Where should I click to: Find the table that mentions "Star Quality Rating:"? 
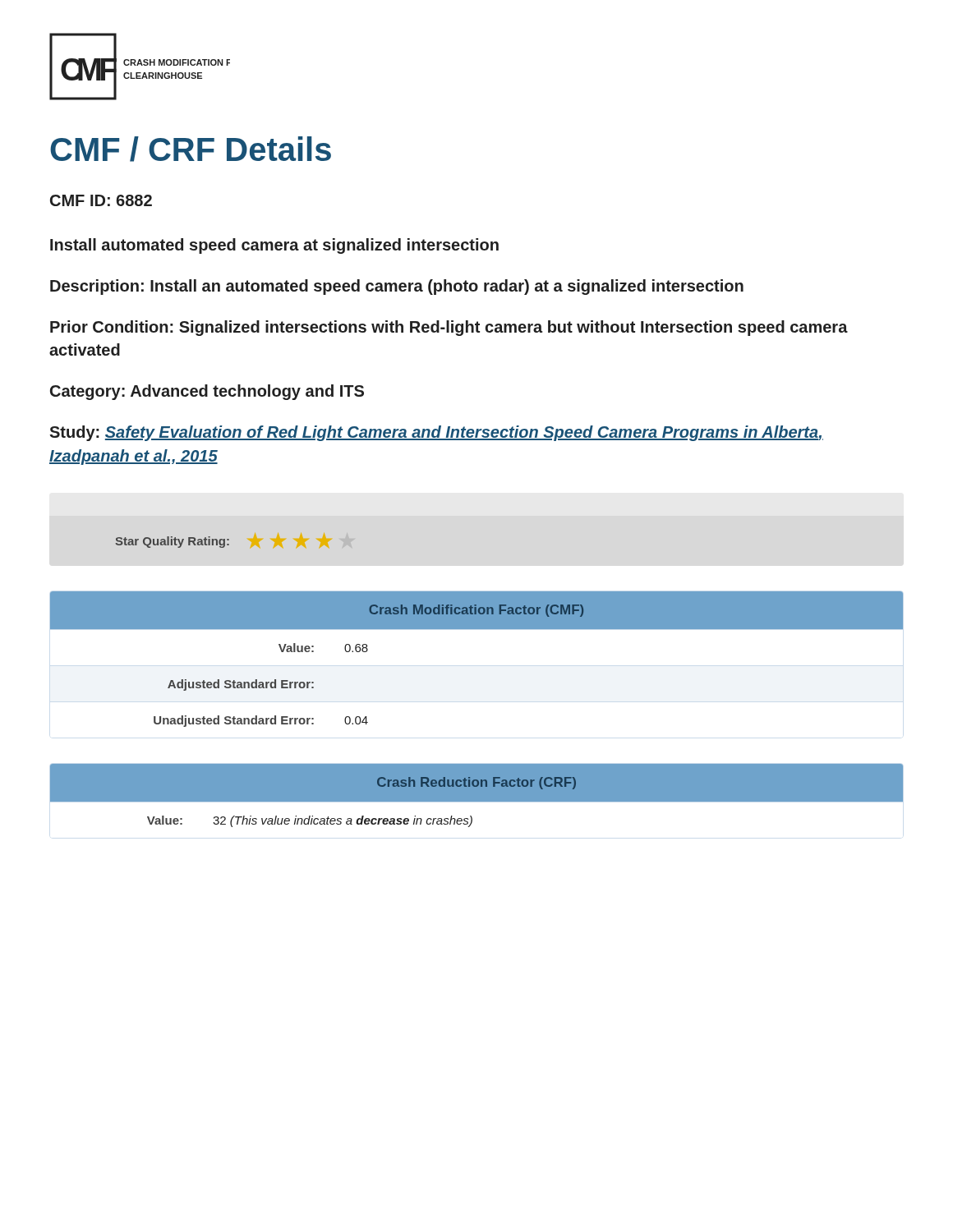(x=476, y=529)
